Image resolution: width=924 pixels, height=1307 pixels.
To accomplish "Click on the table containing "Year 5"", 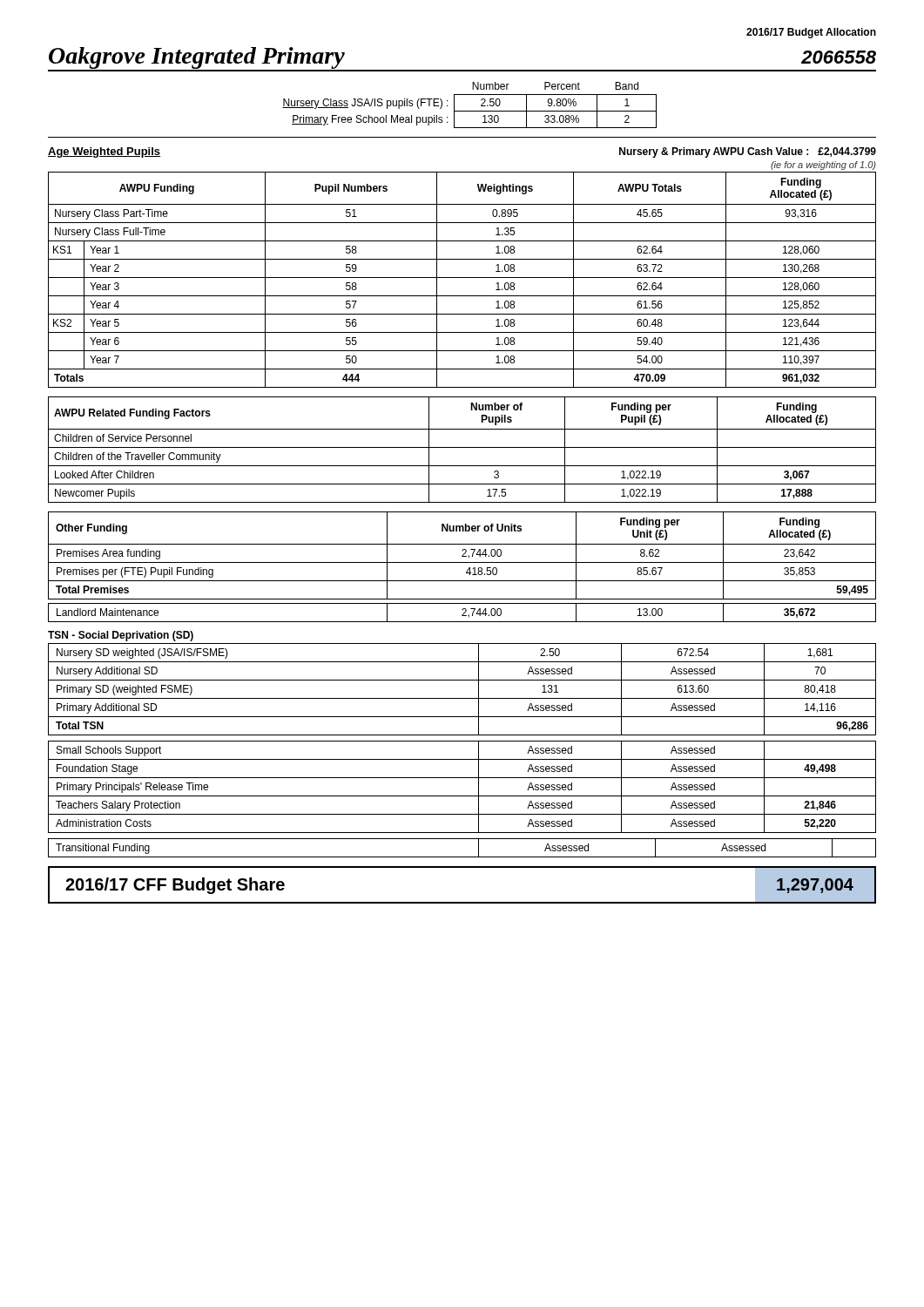I will 462,280.
